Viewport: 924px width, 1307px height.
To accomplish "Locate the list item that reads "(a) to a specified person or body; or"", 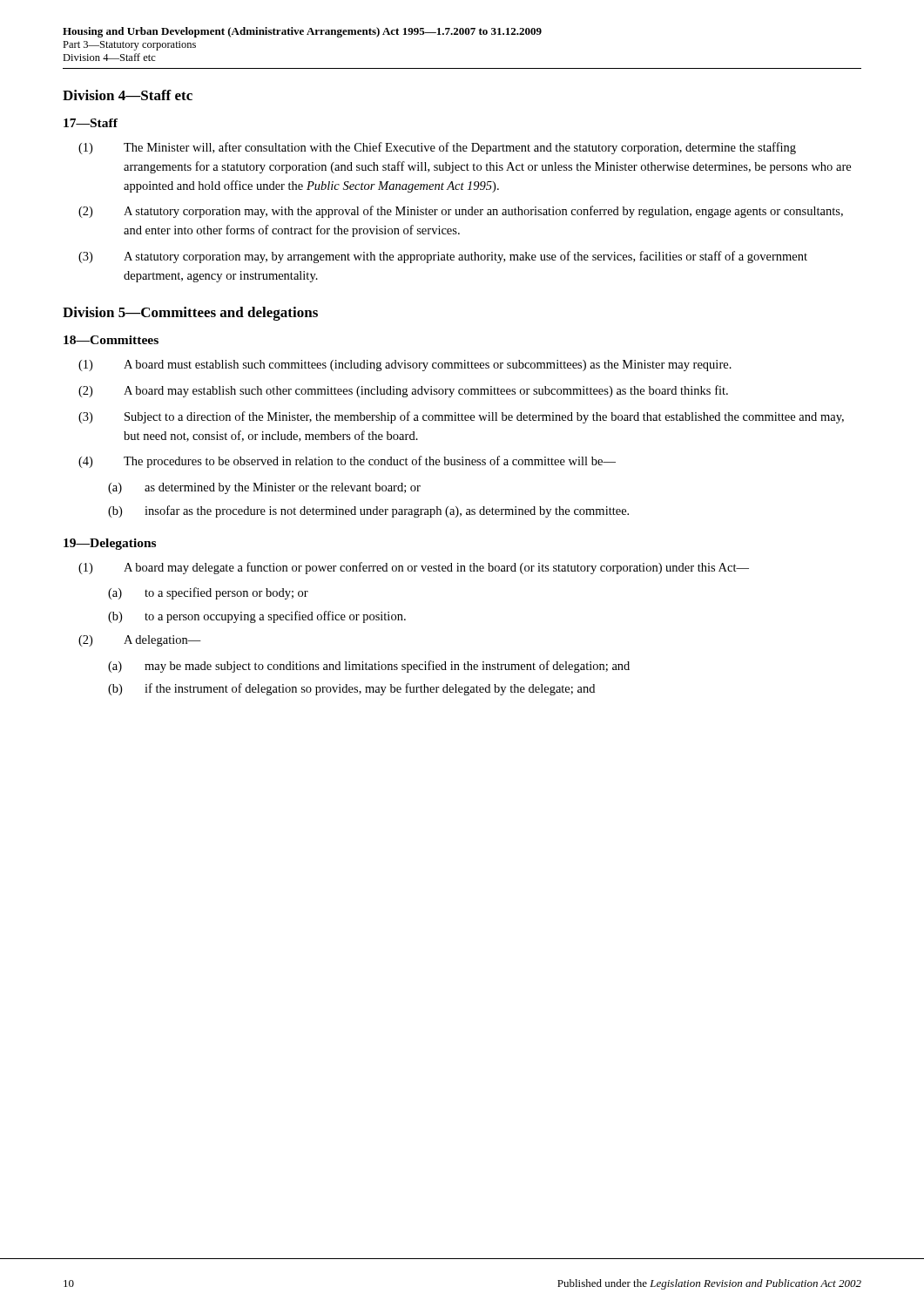I will 208,593.
